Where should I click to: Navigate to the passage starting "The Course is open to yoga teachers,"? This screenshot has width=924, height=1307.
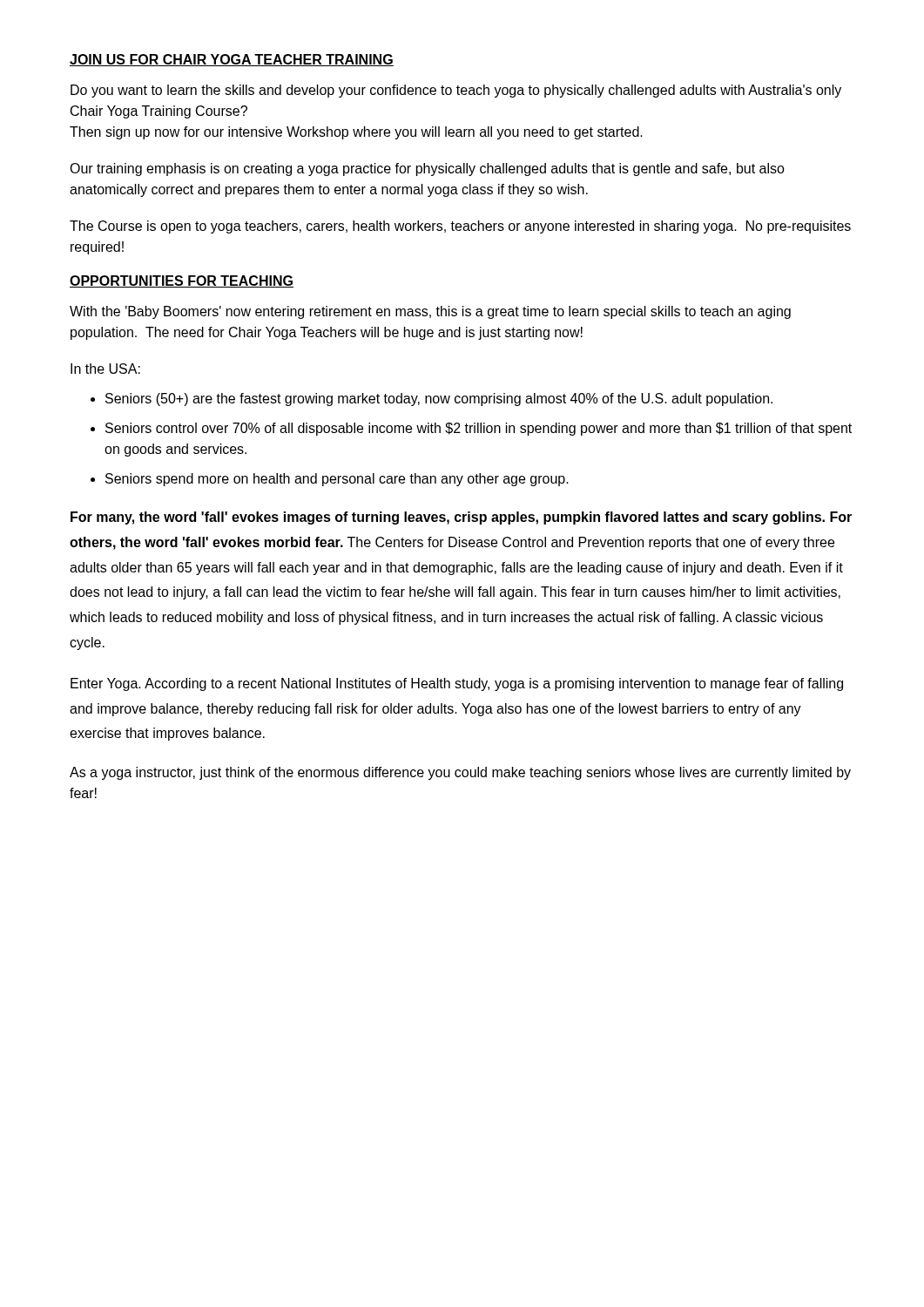point(460,237)
